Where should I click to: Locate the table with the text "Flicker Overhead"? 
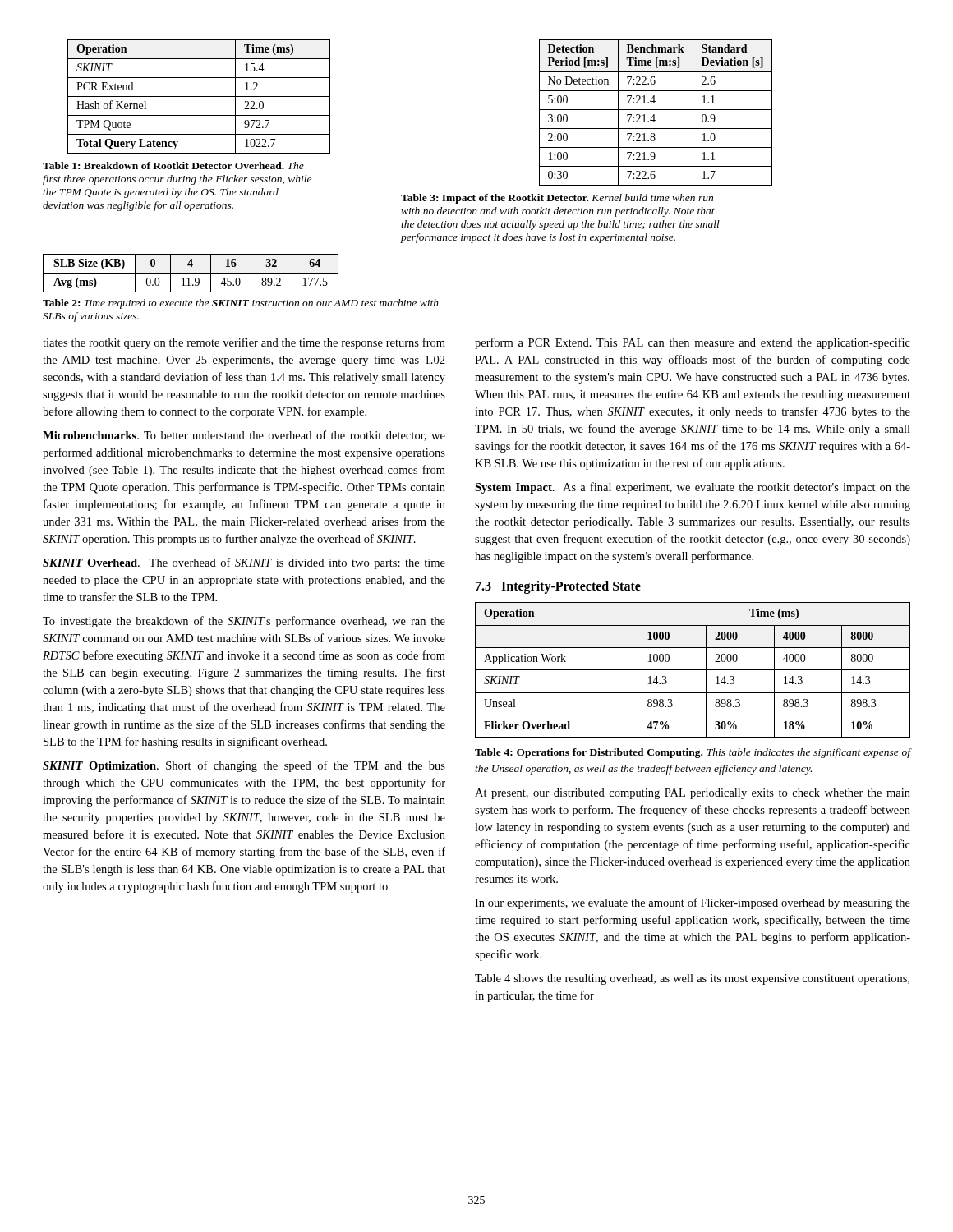pos(693,670)
